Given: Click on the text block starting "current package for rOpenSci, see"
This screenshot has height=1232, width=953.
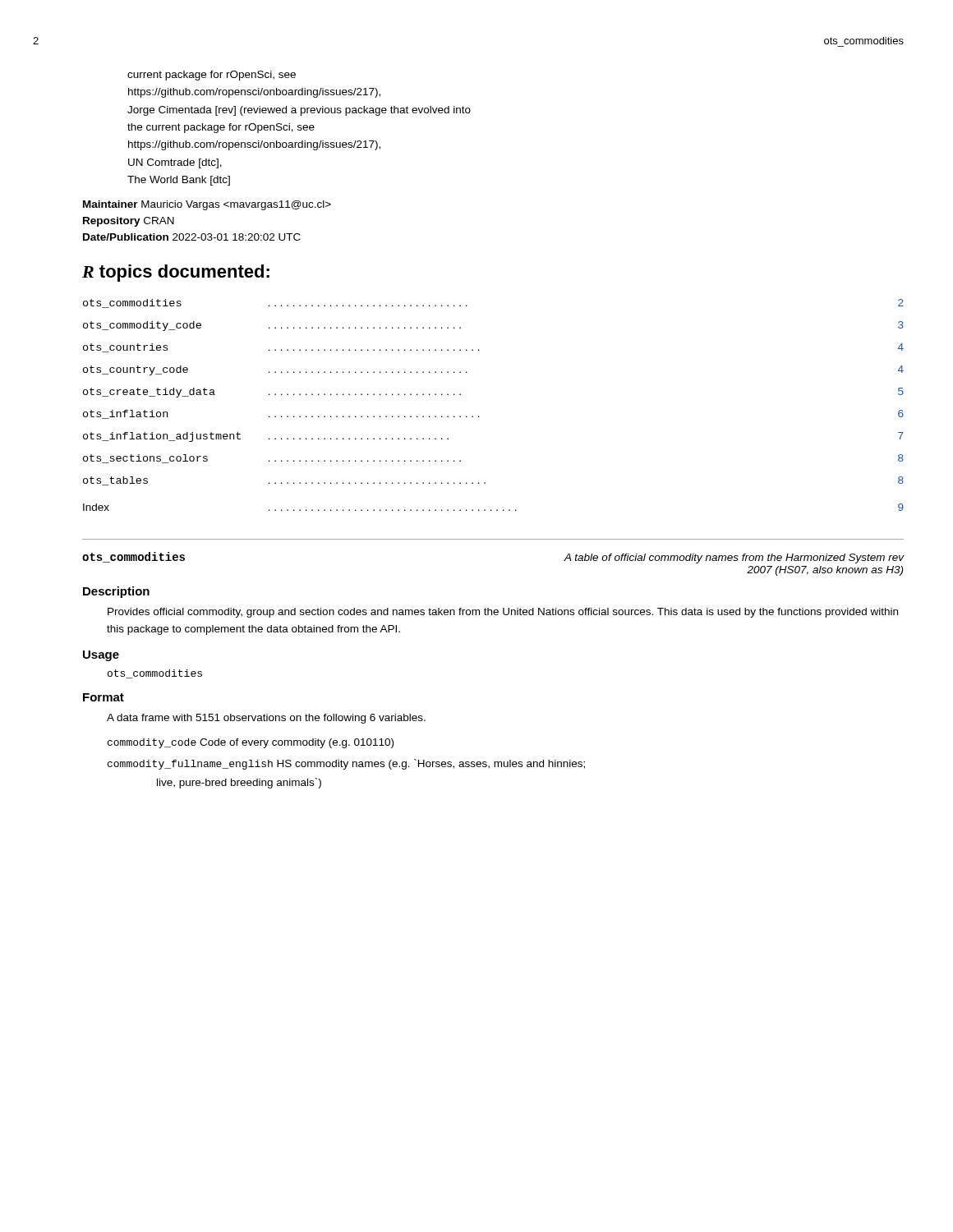Looking at the screenshot, I should (299, 127).
